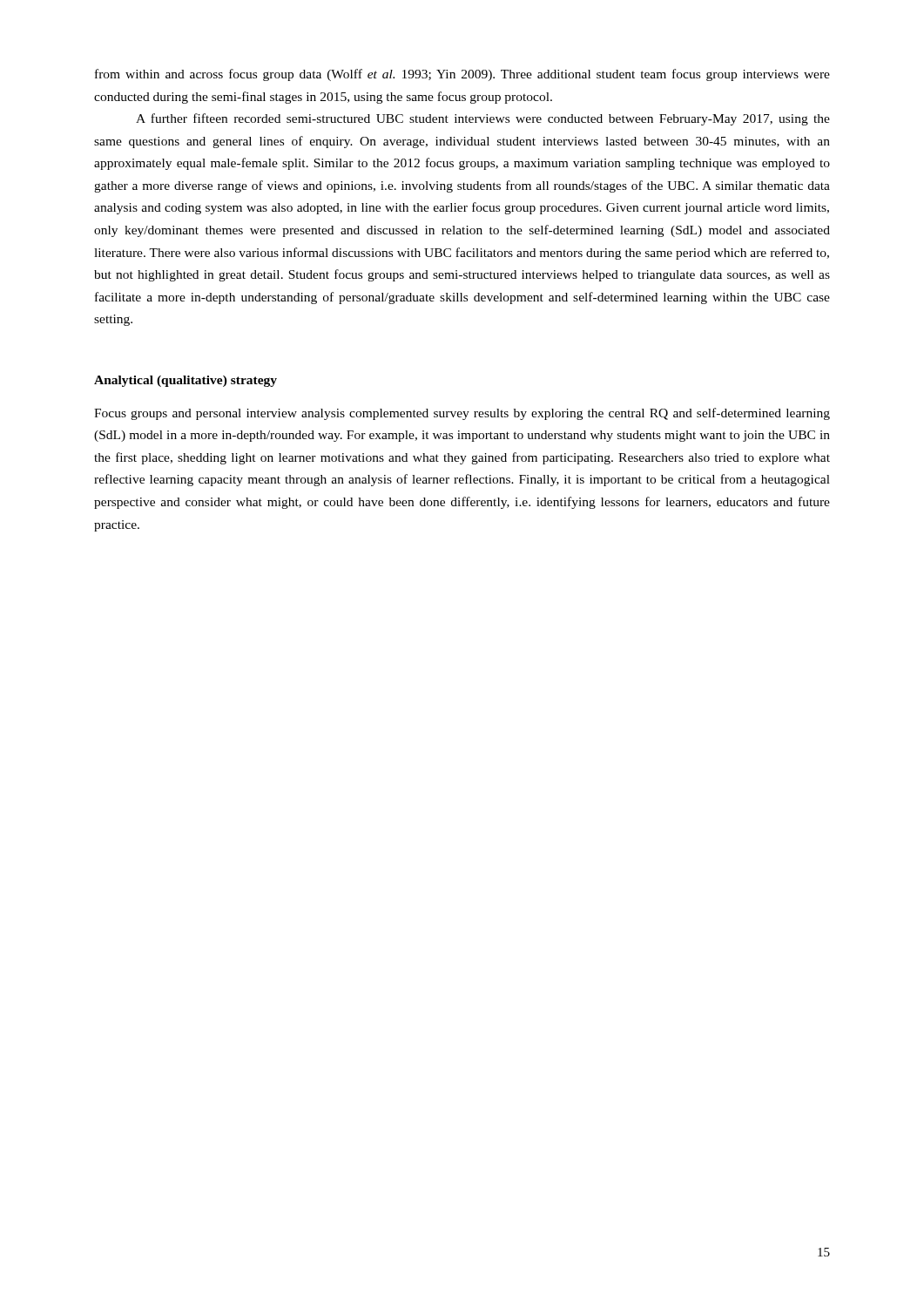Locate the element starting "Analytical (qualitative) strategy"
924x1307 pixels.
(186, 379)
